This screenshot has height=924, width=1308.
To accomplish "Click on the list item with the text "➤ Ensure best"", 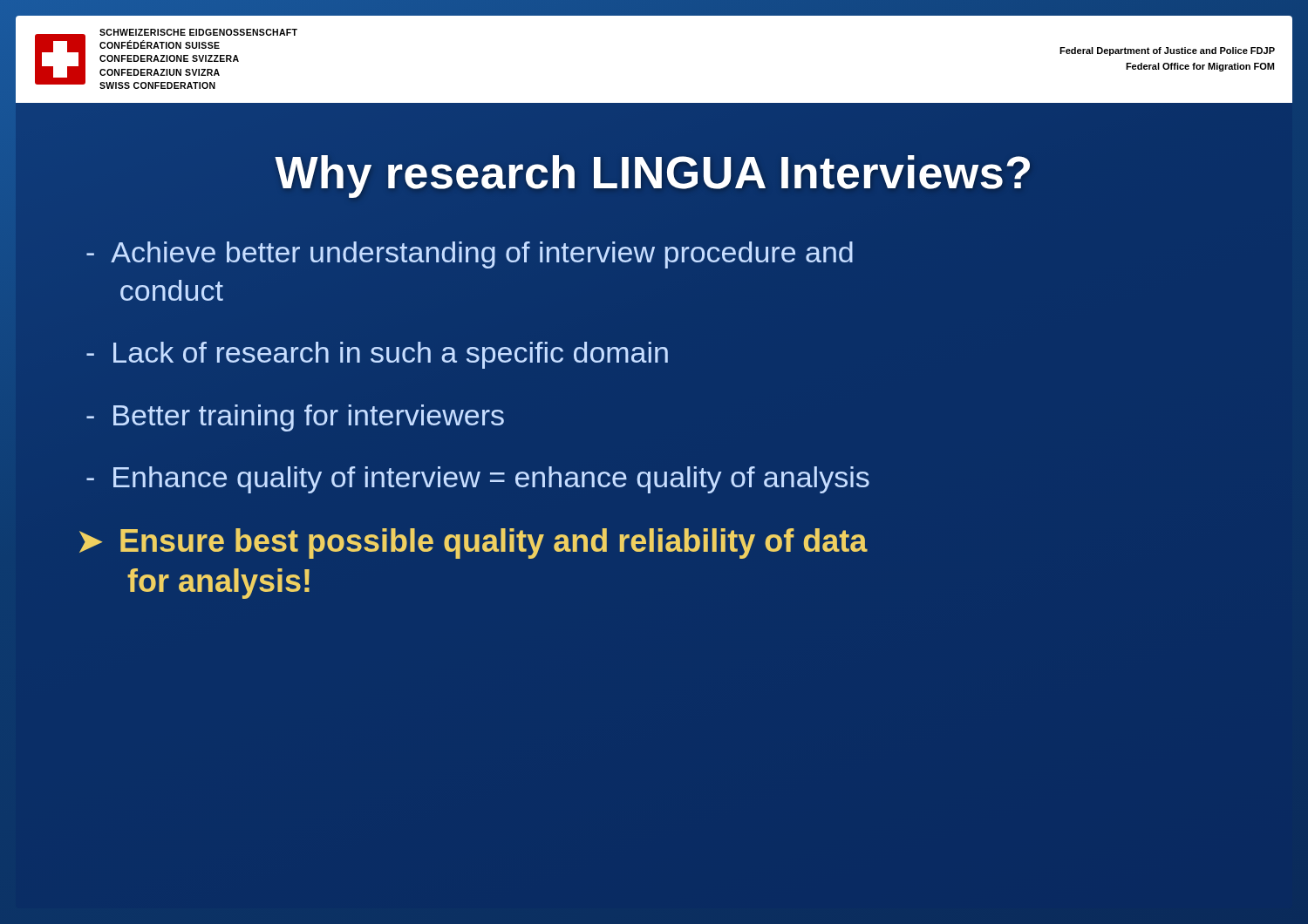I will (x=472, y=561).
